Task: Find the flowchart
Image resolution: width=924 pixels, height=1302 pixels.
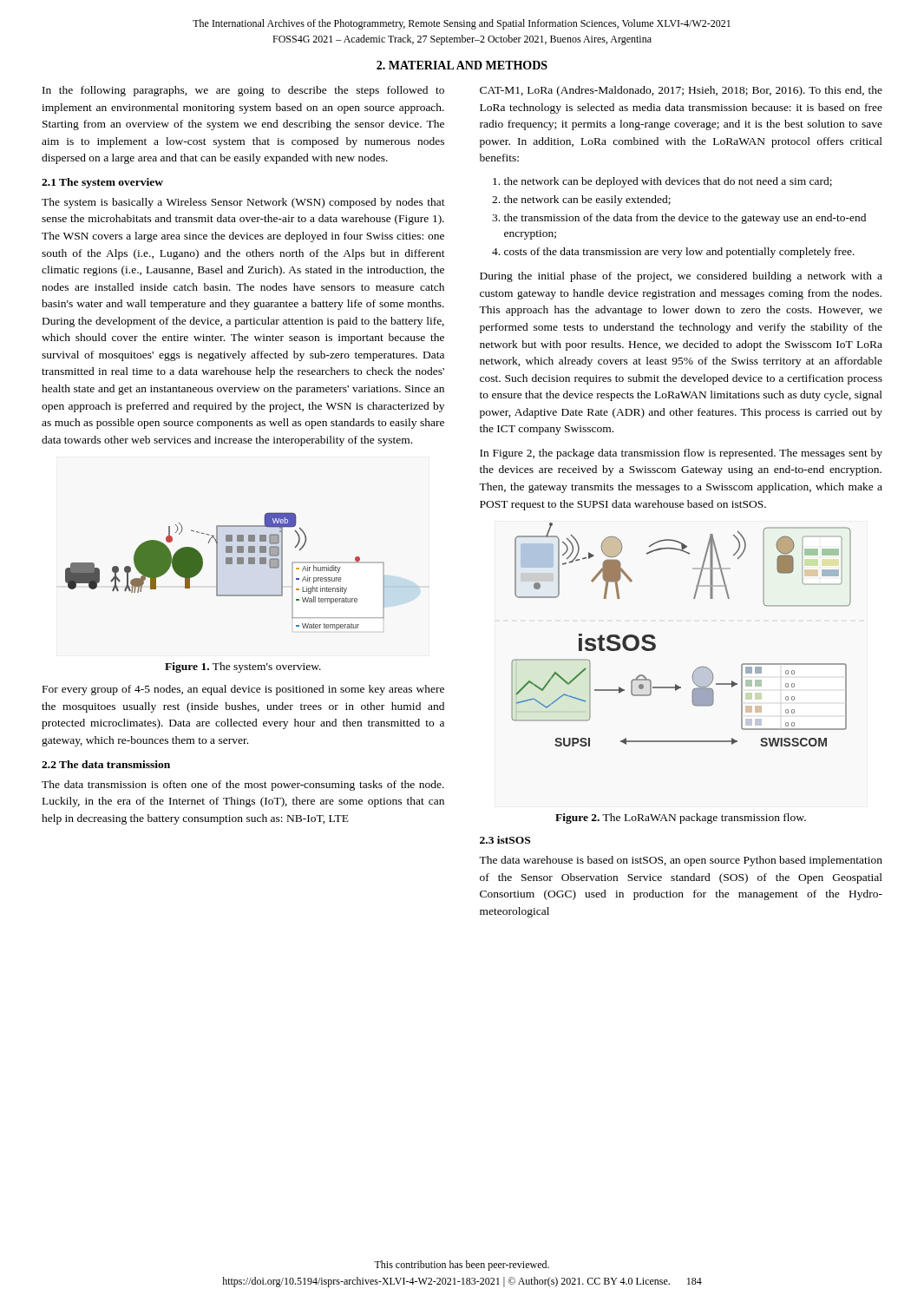Action: point(681,664)
